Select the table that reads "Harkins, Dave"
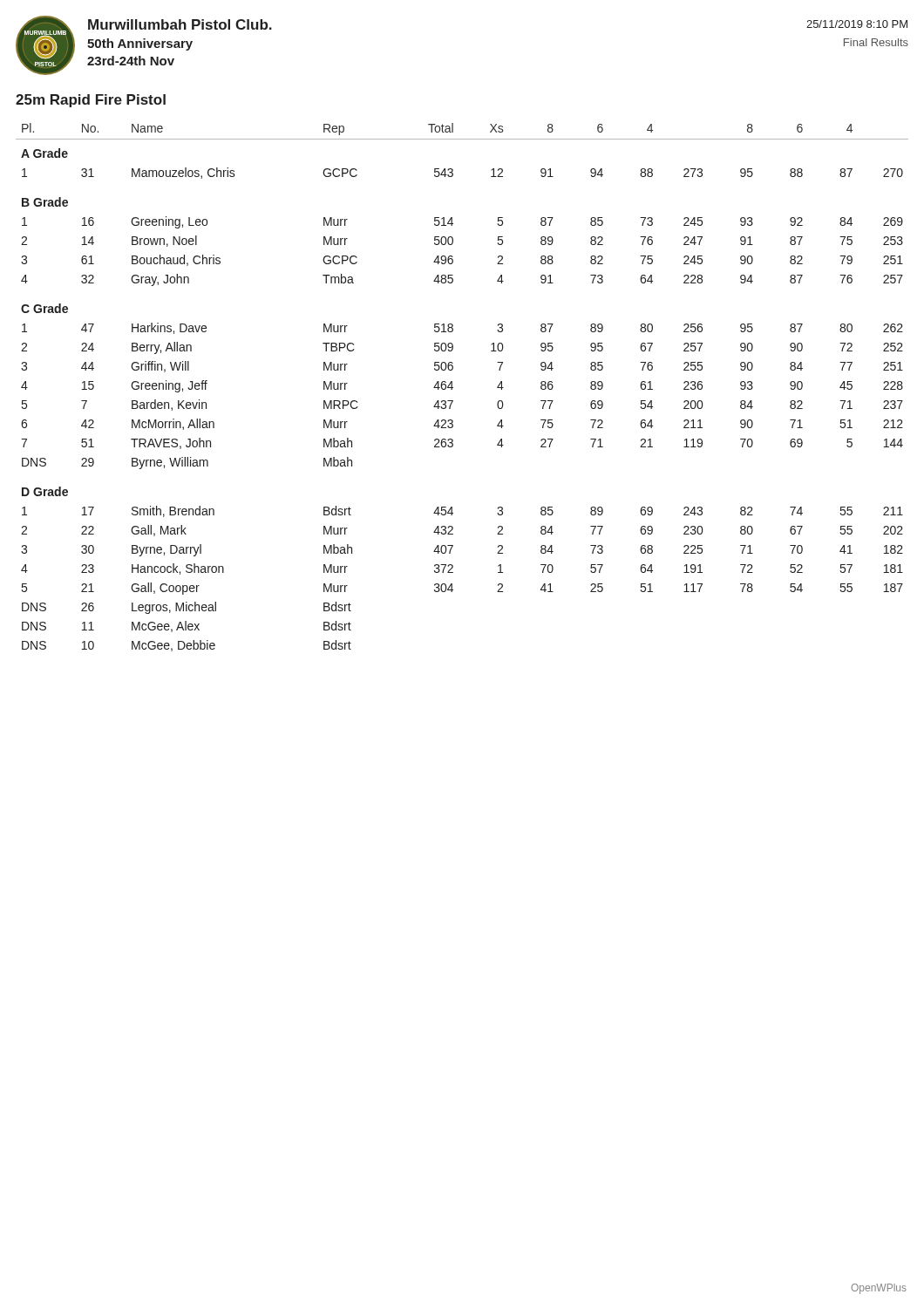This screenshot has height=1308, width=924. tap(462, 386)
